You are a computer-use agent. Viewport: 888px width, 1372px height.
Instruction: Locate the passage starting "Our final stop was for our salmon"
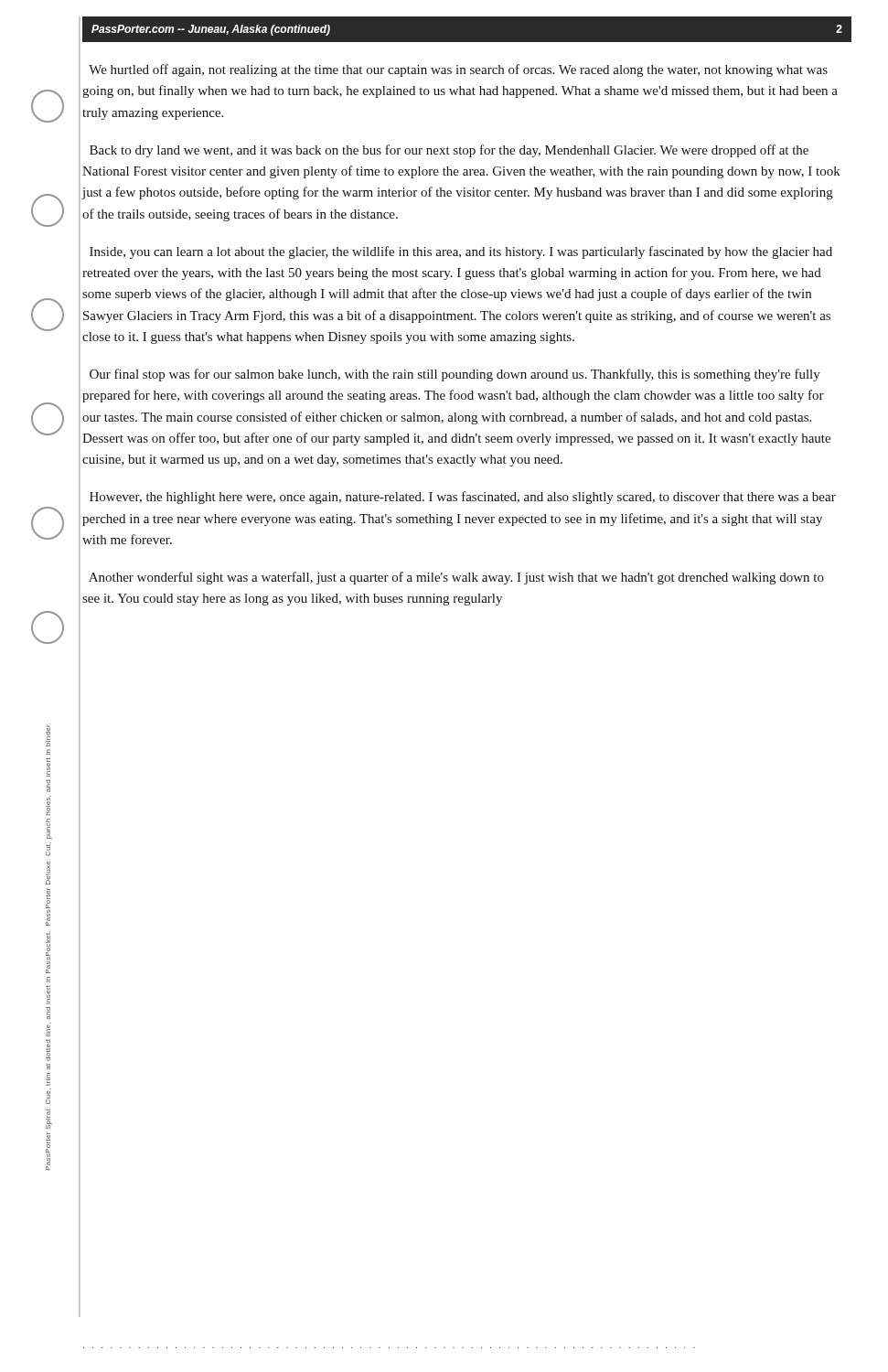[457, 417]
